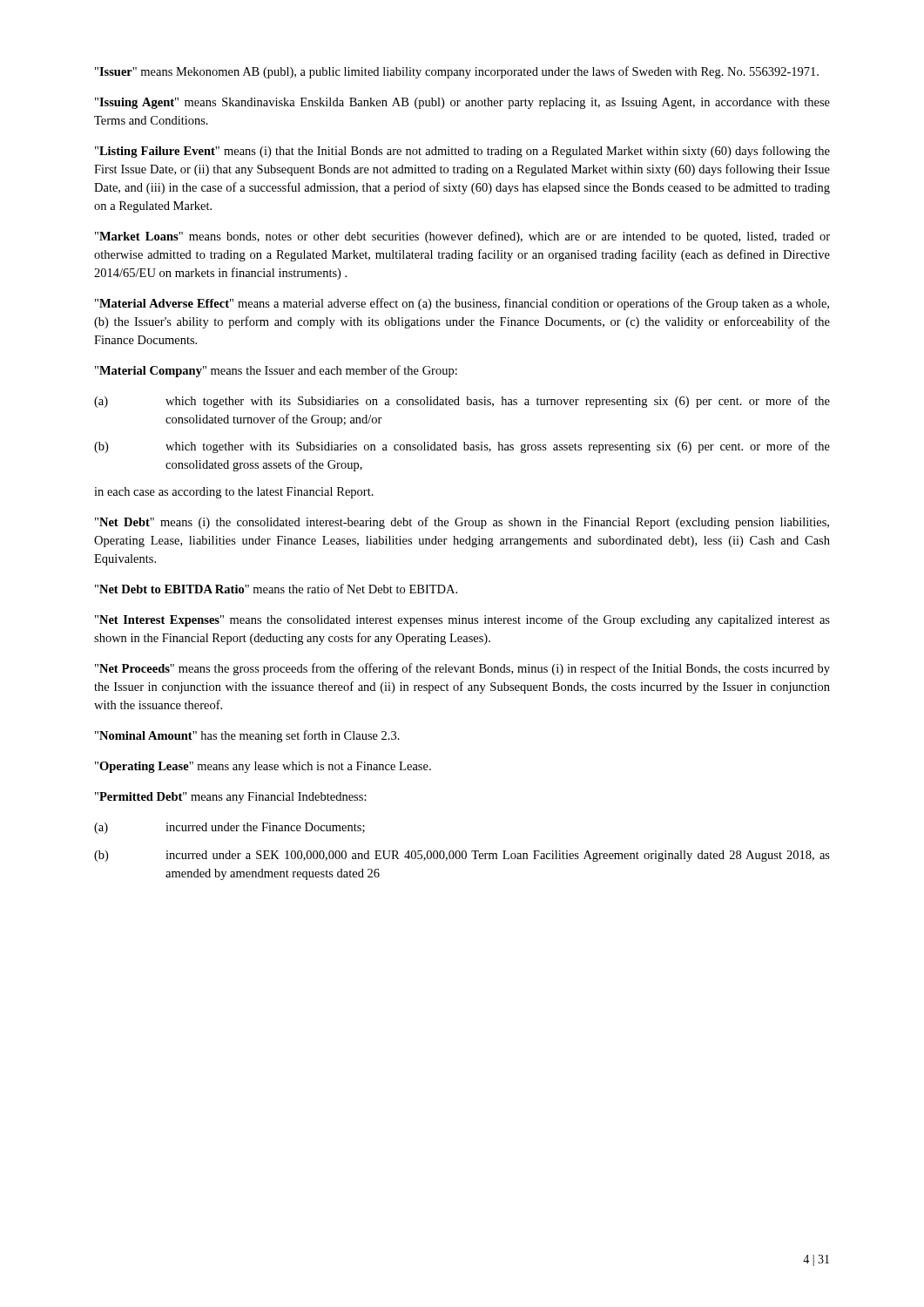
Task: Click on the text block containing ""Net Proceeds" means the gross proceeds from"
Action: click(462, 687)
